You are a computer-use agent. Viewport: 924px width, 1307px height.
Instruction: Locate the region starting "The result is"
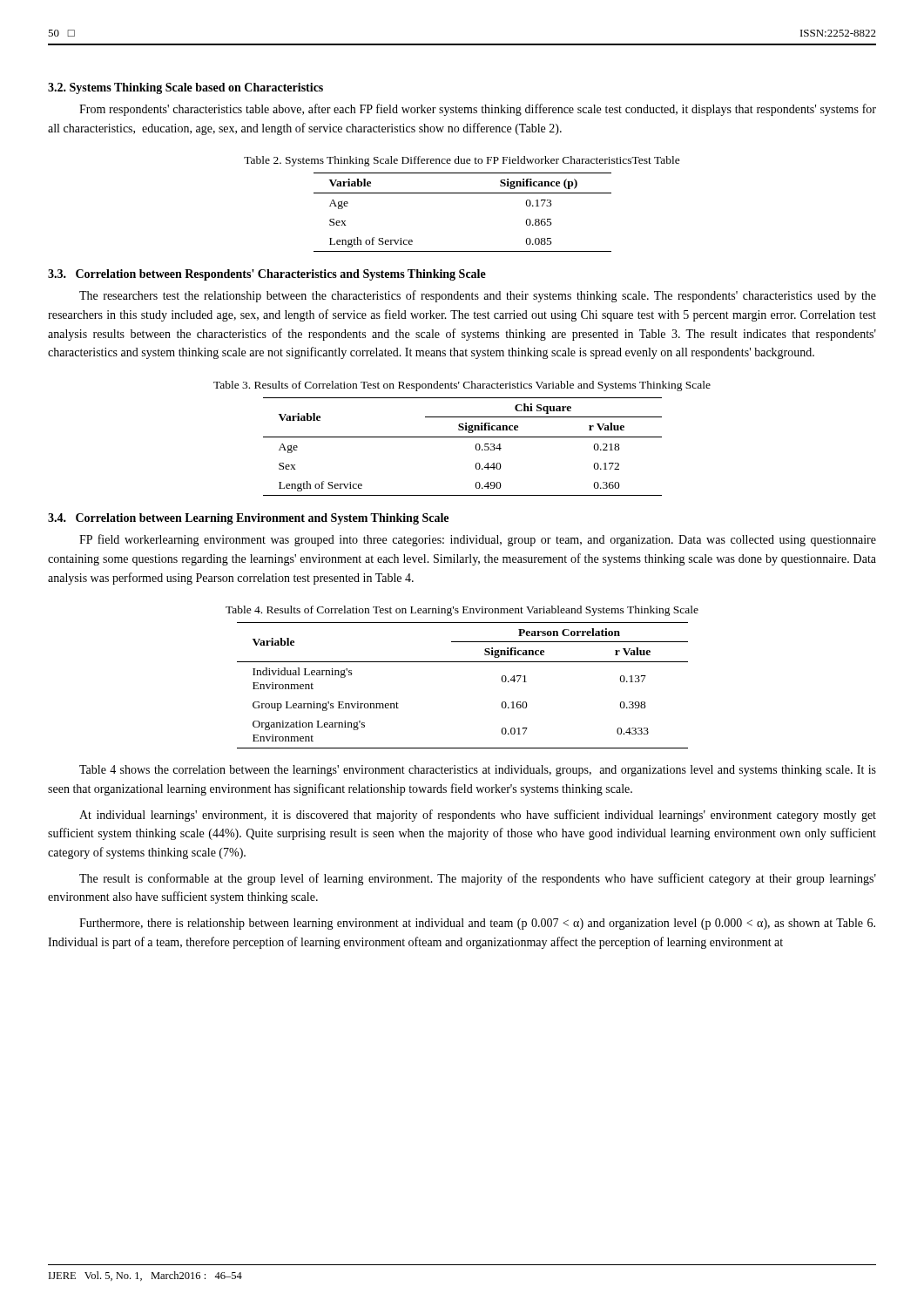click(x=462, y=888)
